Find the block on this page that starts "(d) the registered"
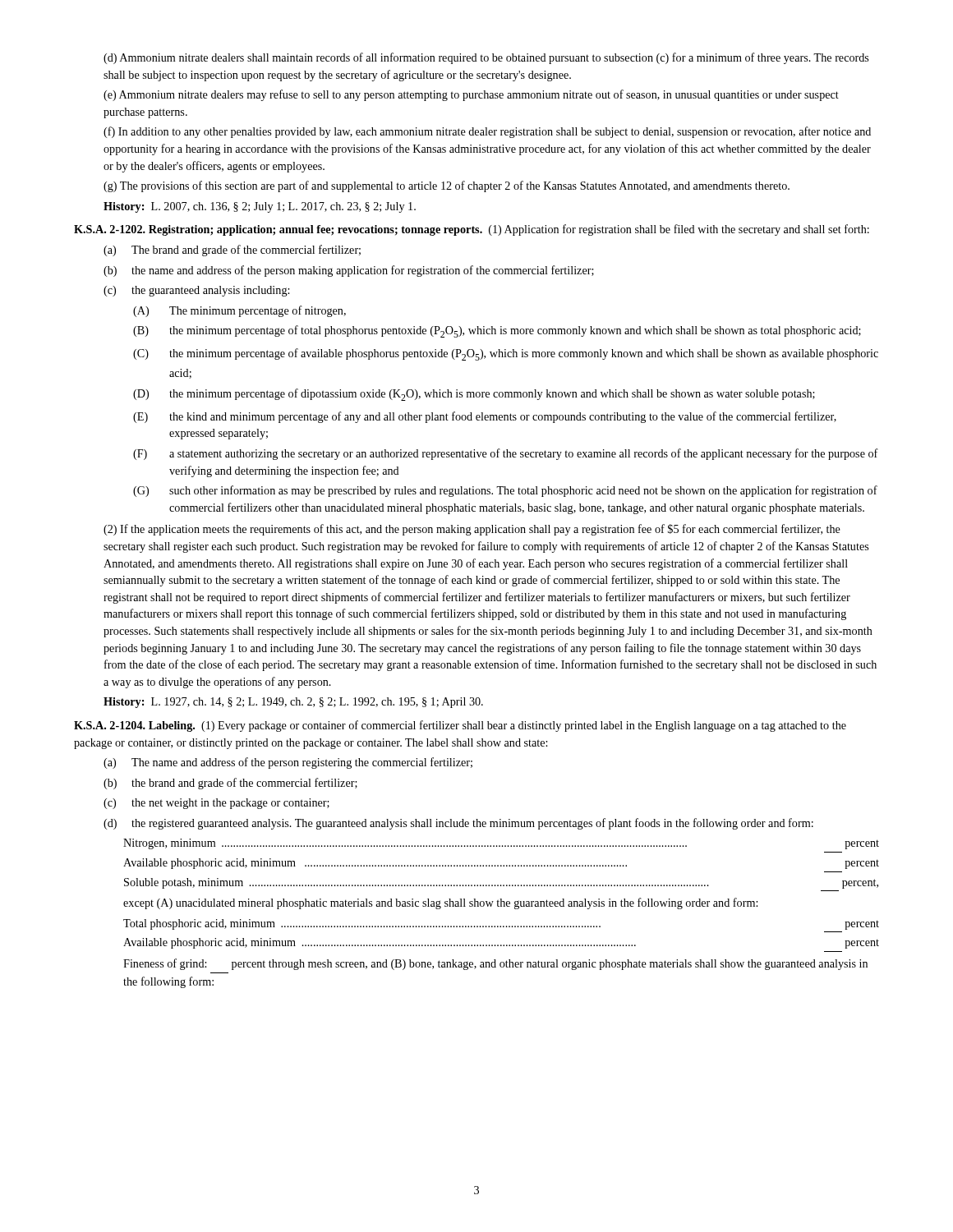 click(x=491, y=823)
